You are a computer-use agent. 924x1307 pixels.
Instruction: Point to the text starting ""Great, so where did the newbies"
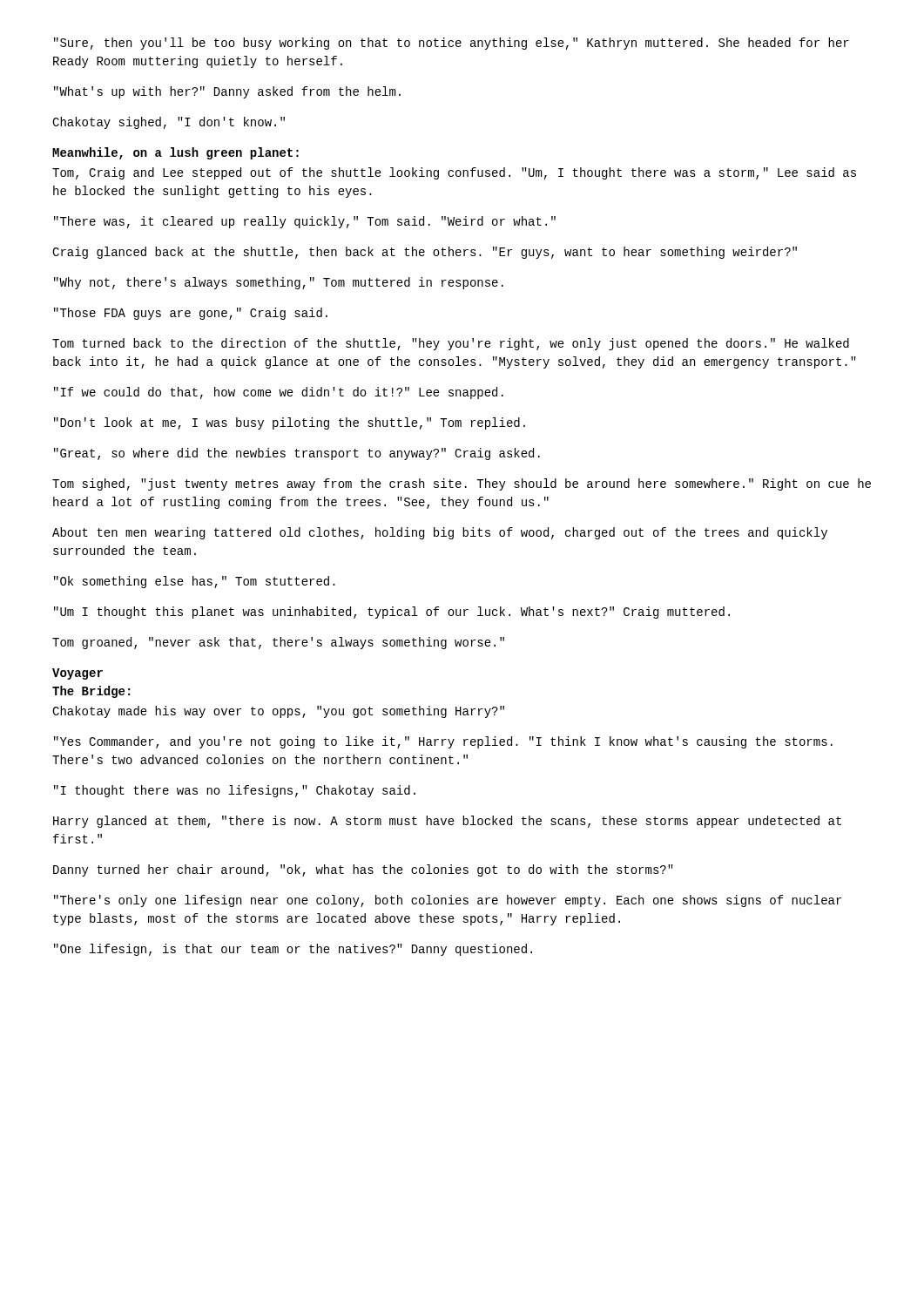[x=297, y=454]
